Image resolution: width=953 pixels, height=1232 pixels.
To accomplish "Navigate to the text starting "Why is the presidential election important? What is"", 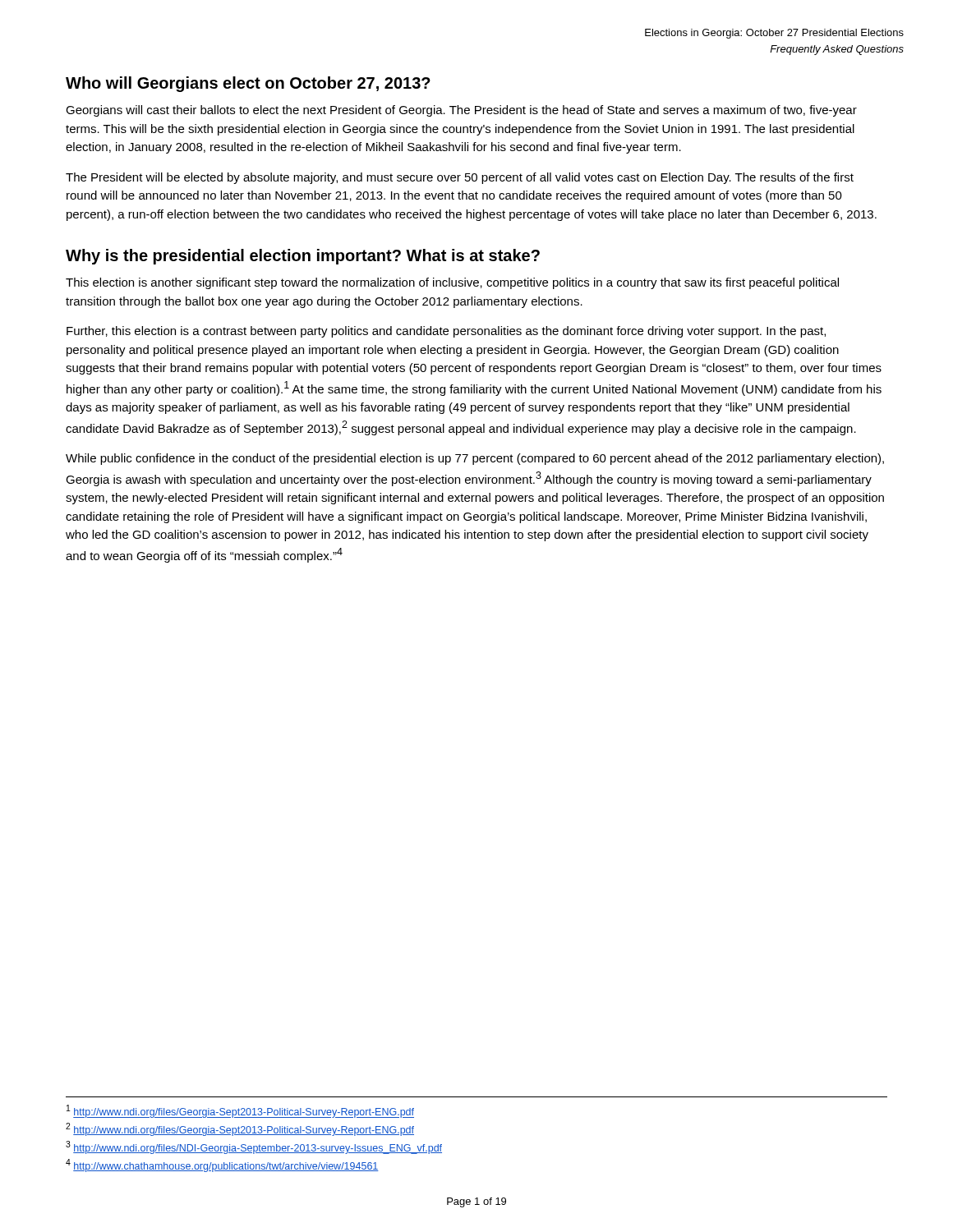I will [476, 256].
